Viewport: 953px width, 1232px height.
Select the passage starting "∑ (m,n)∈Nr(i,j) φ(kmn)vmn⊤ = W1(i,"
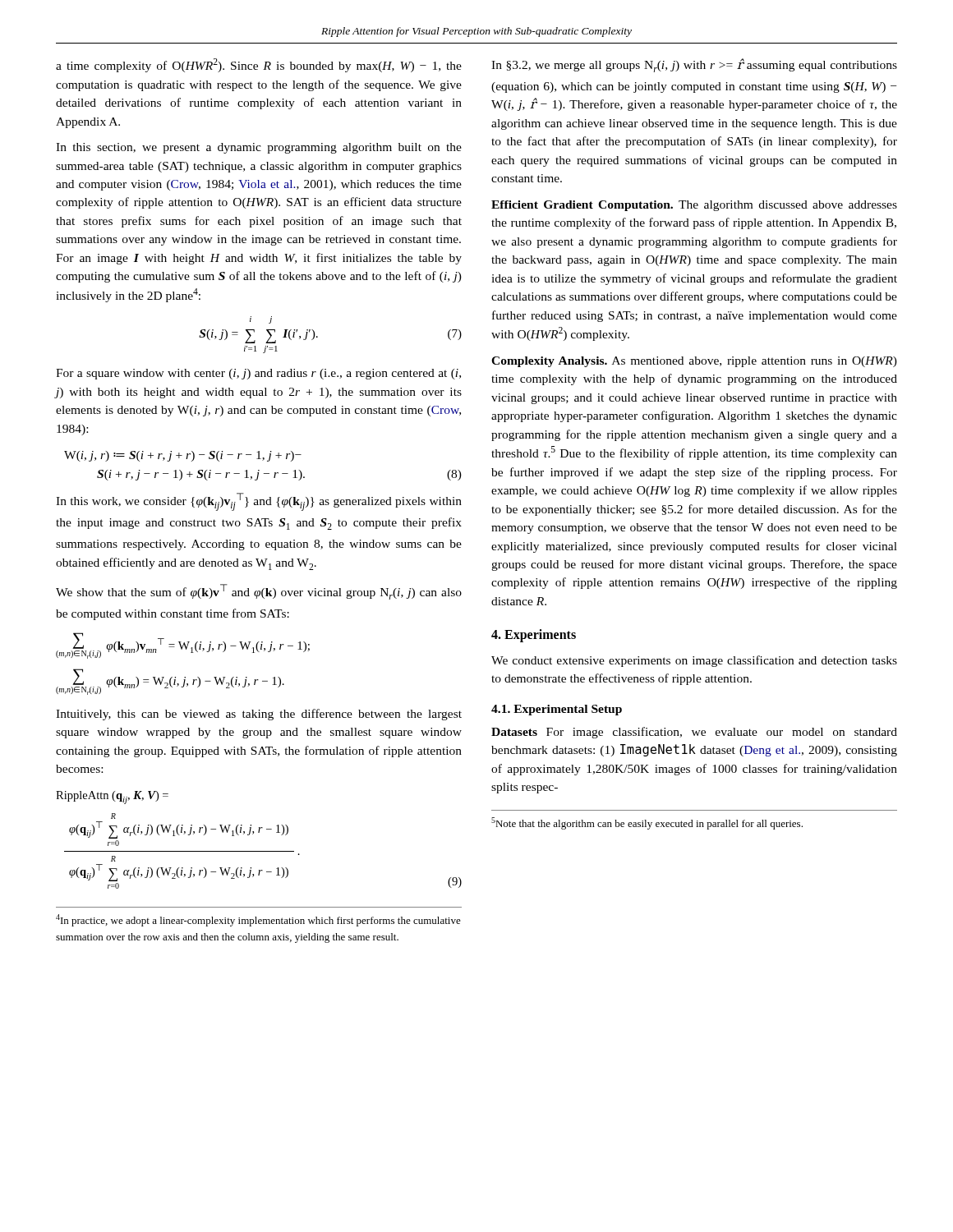click(x=259, y=664)
